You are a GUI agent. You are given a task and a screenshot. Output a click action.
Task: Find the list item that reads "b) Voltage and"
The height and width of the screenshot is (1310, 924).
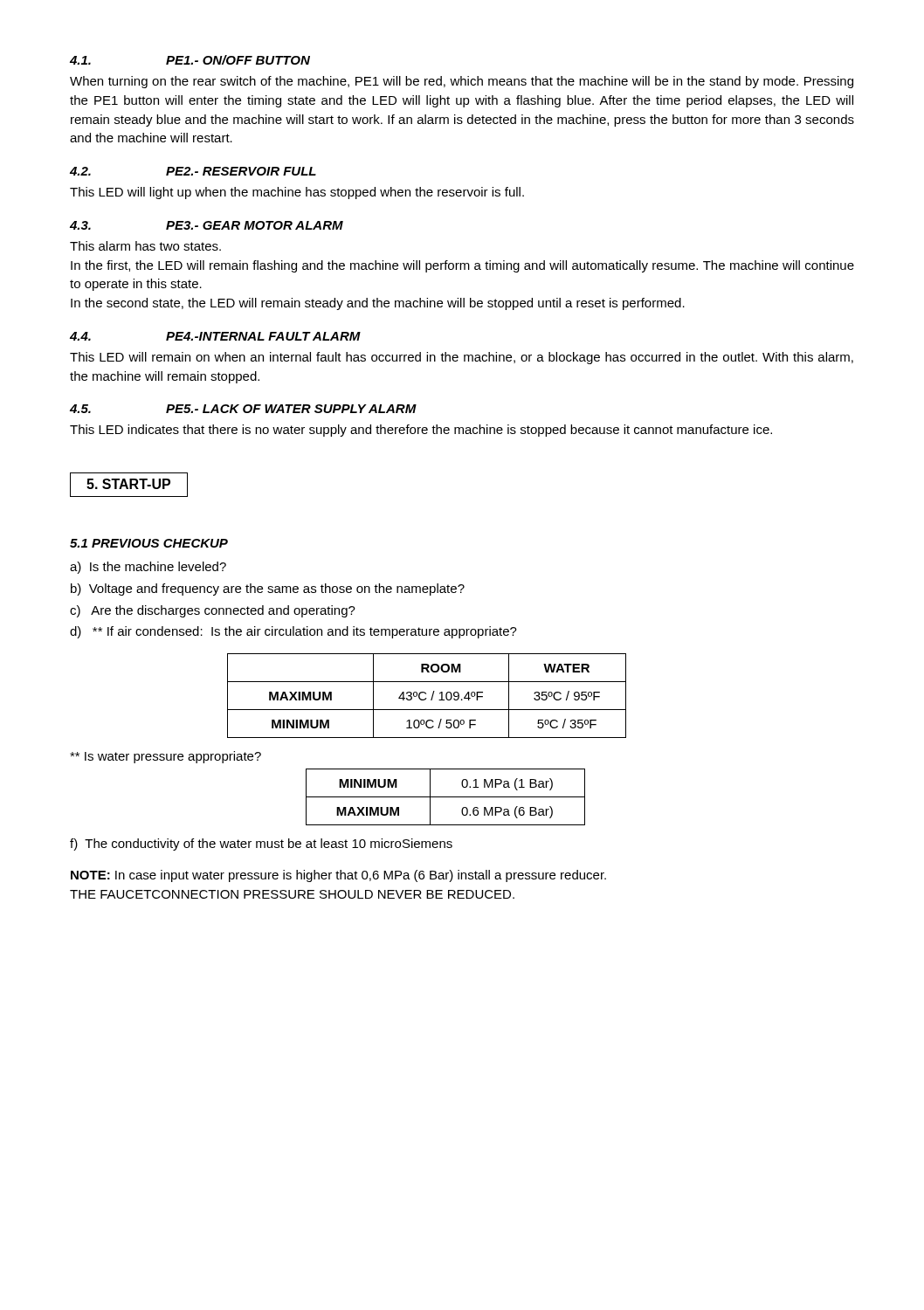pyautogui.click(x=267, y=588)
